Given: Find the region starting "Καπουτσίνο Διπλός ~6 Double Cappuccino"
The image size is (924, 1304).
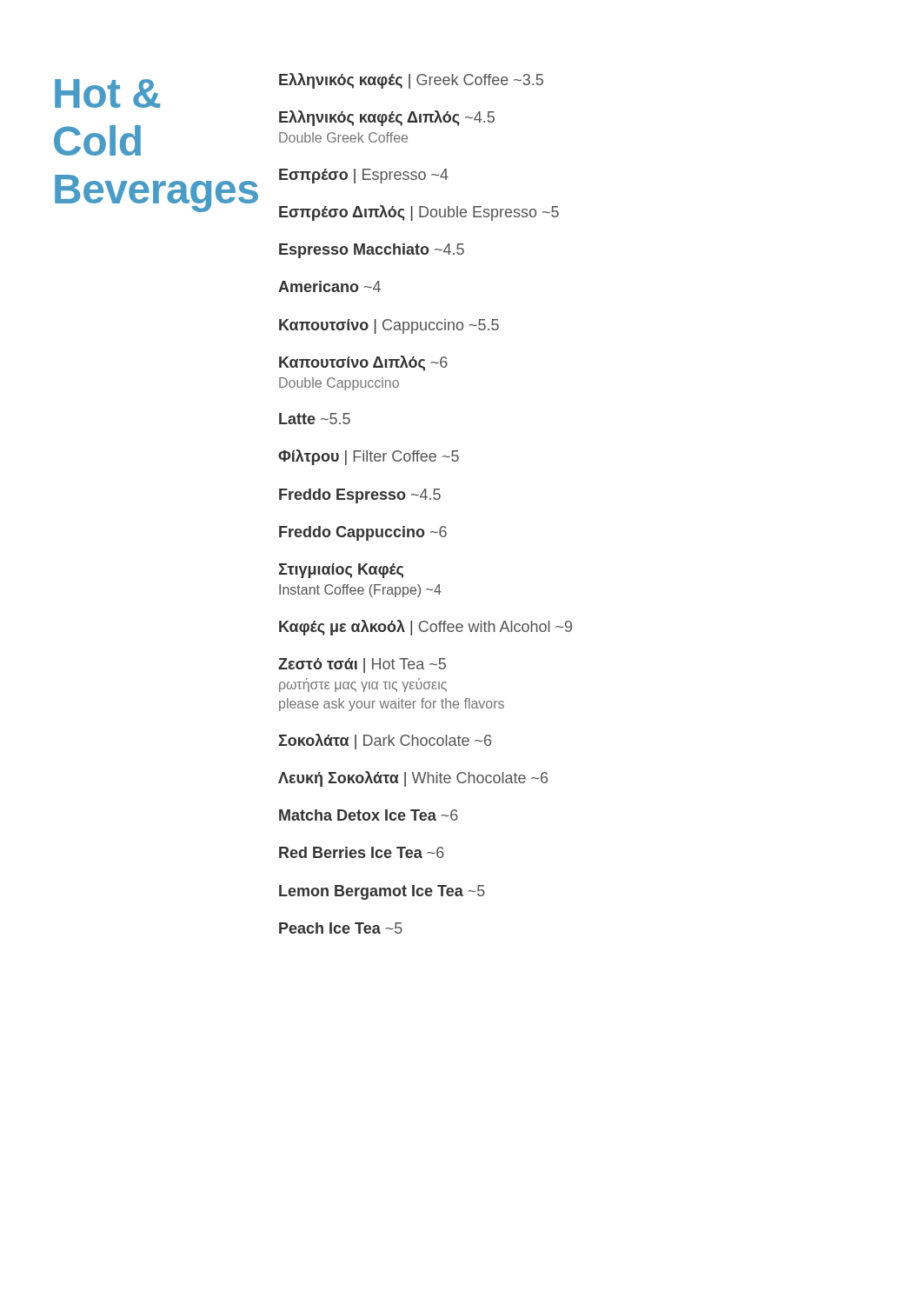Looking at the screenshot, I should click(363, 363).
